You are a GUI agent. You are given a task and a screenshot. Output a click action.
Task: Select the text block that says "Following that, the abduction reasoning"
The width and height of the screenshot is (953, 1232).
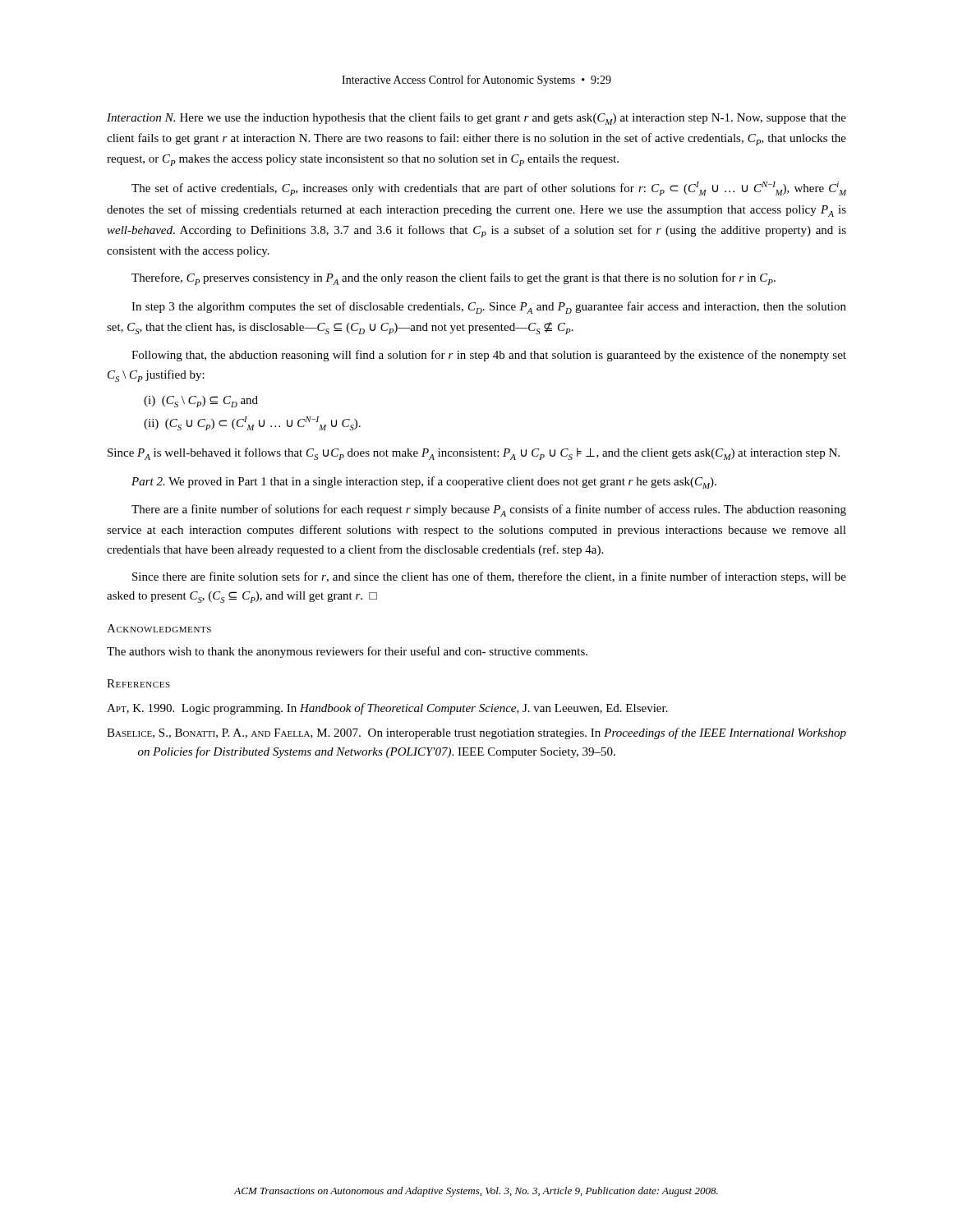pyautogui.click(x=476, y=366)
